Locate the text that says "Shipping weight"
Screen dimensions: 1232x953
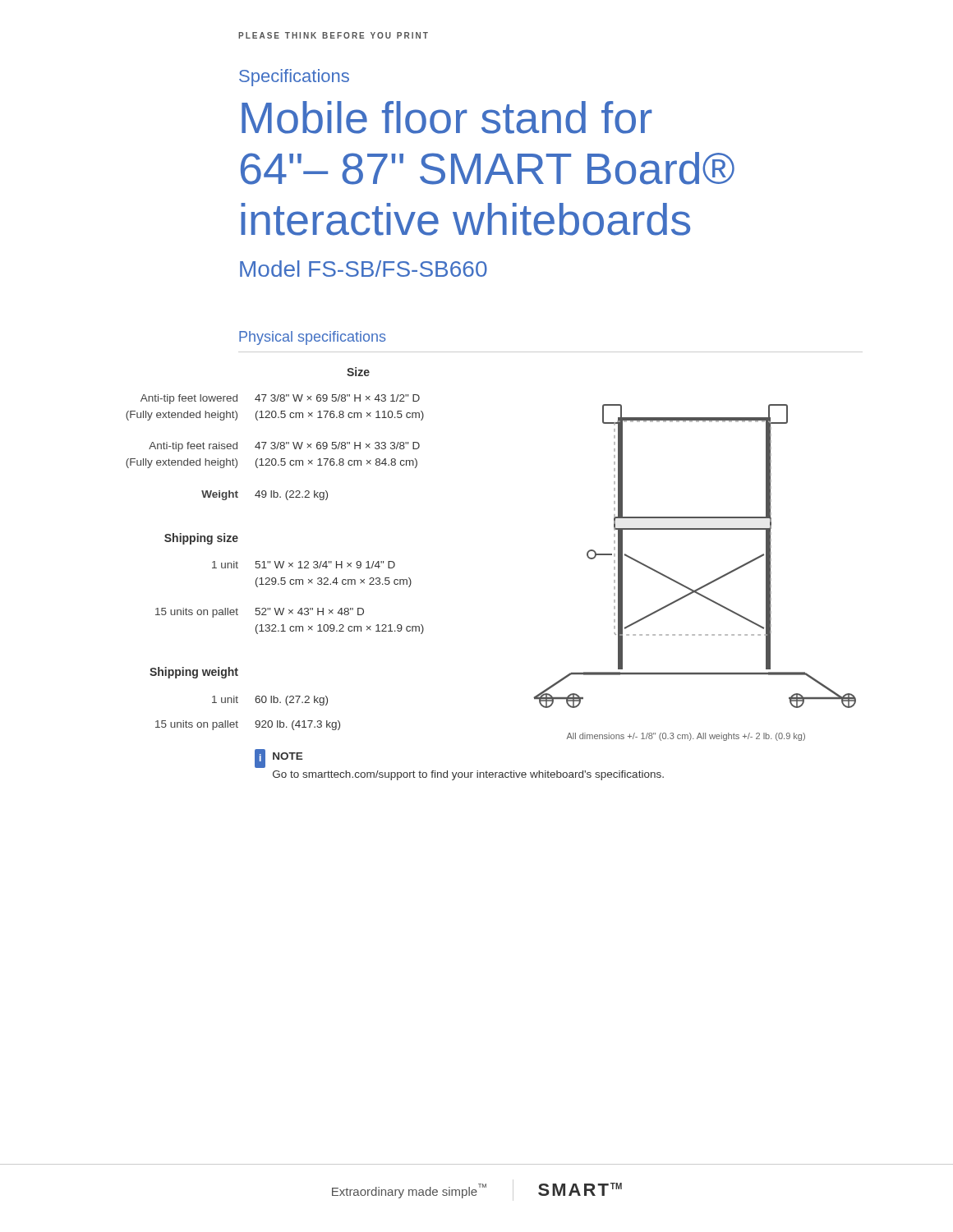tap(194, 672)
